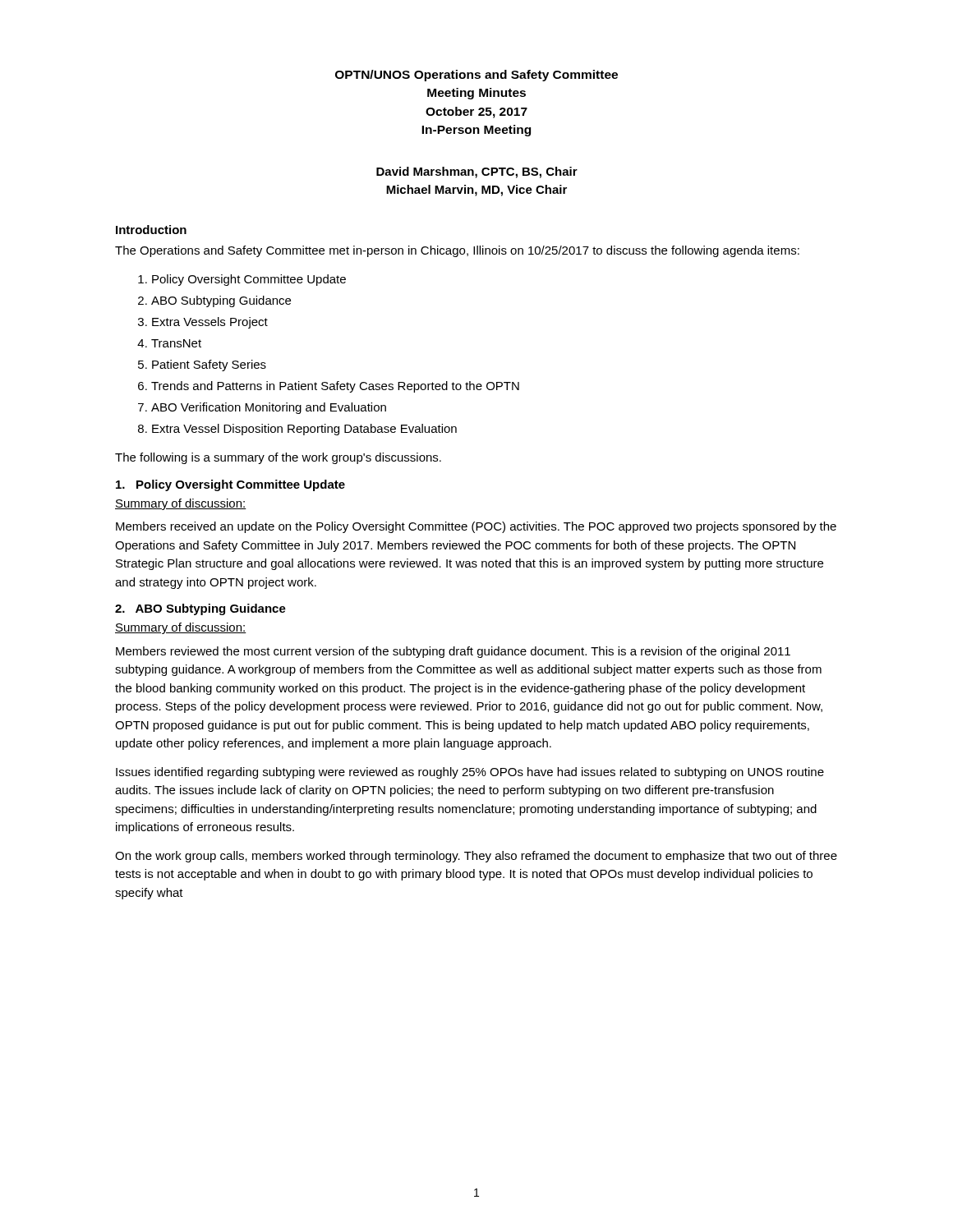Navigate to the passage starting "David Marshman, CPTC, BS, Chair Michael"
The height and width of the screenshot is (1232, 953).
(x=476, y=181)
